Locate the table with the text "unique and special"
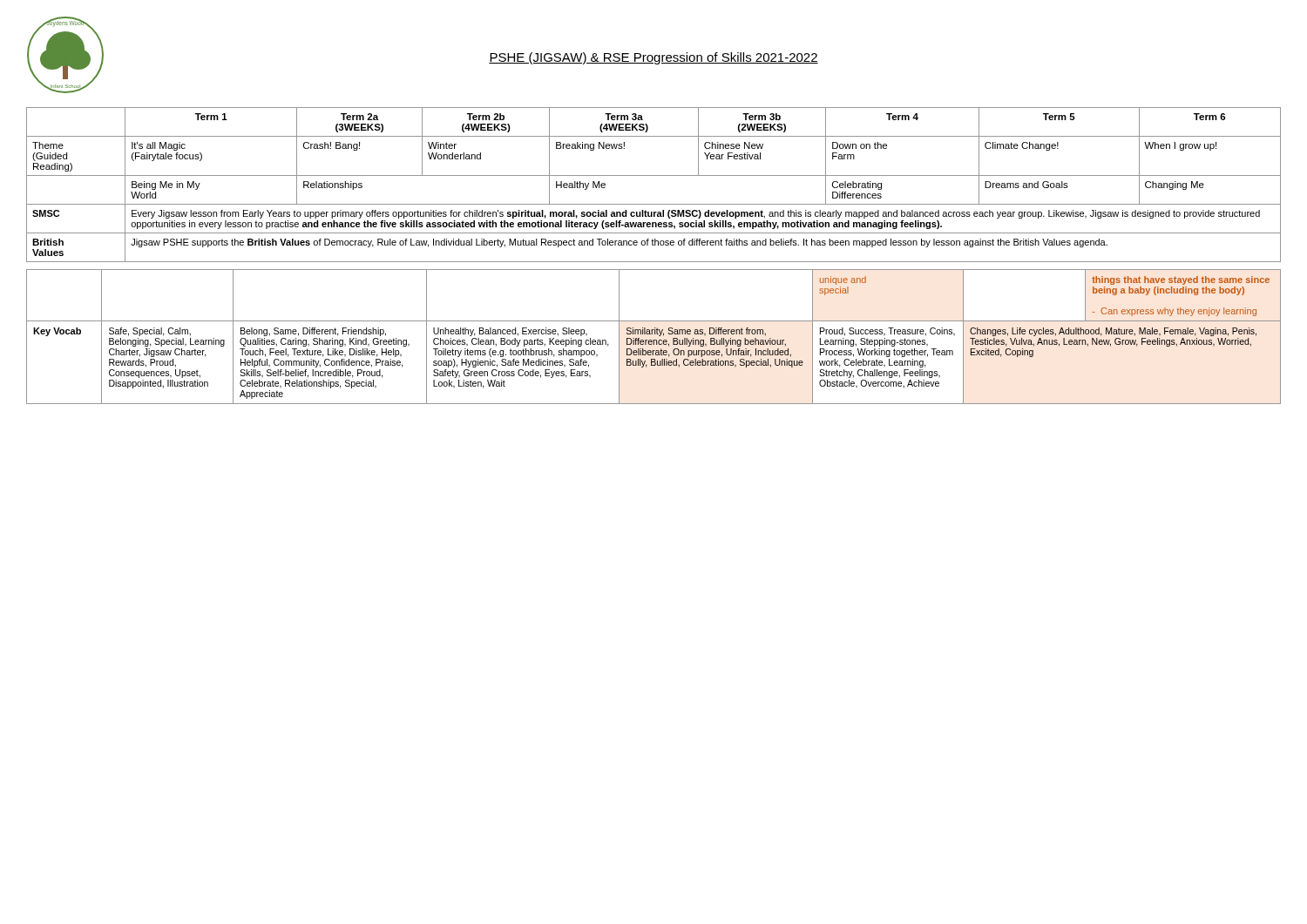Image resolution: width=1307 pixels, height=924 pixels. tap(654, 337)
